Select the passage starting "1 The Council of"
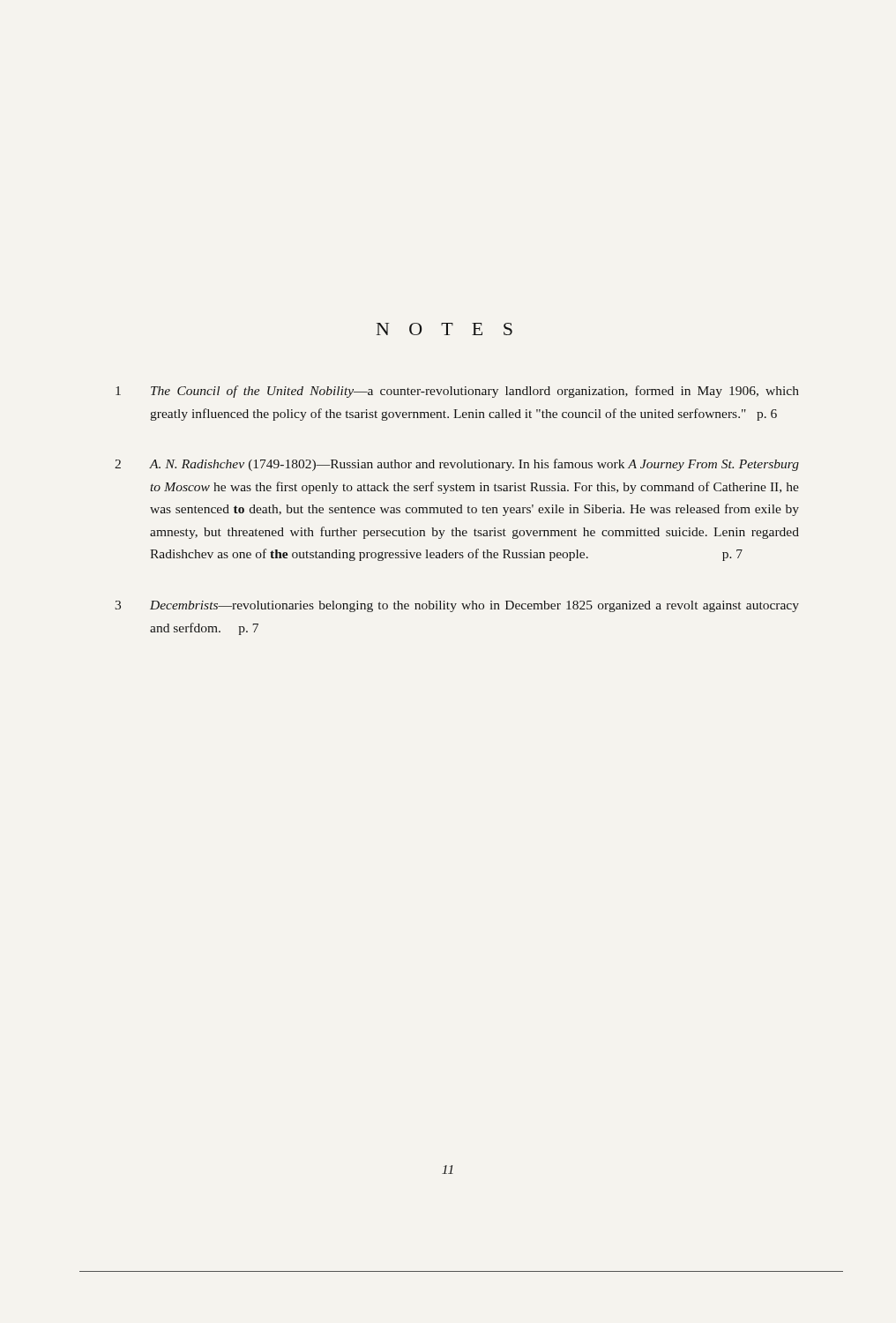Screen dimensions: 1323x896 [457, 402]
